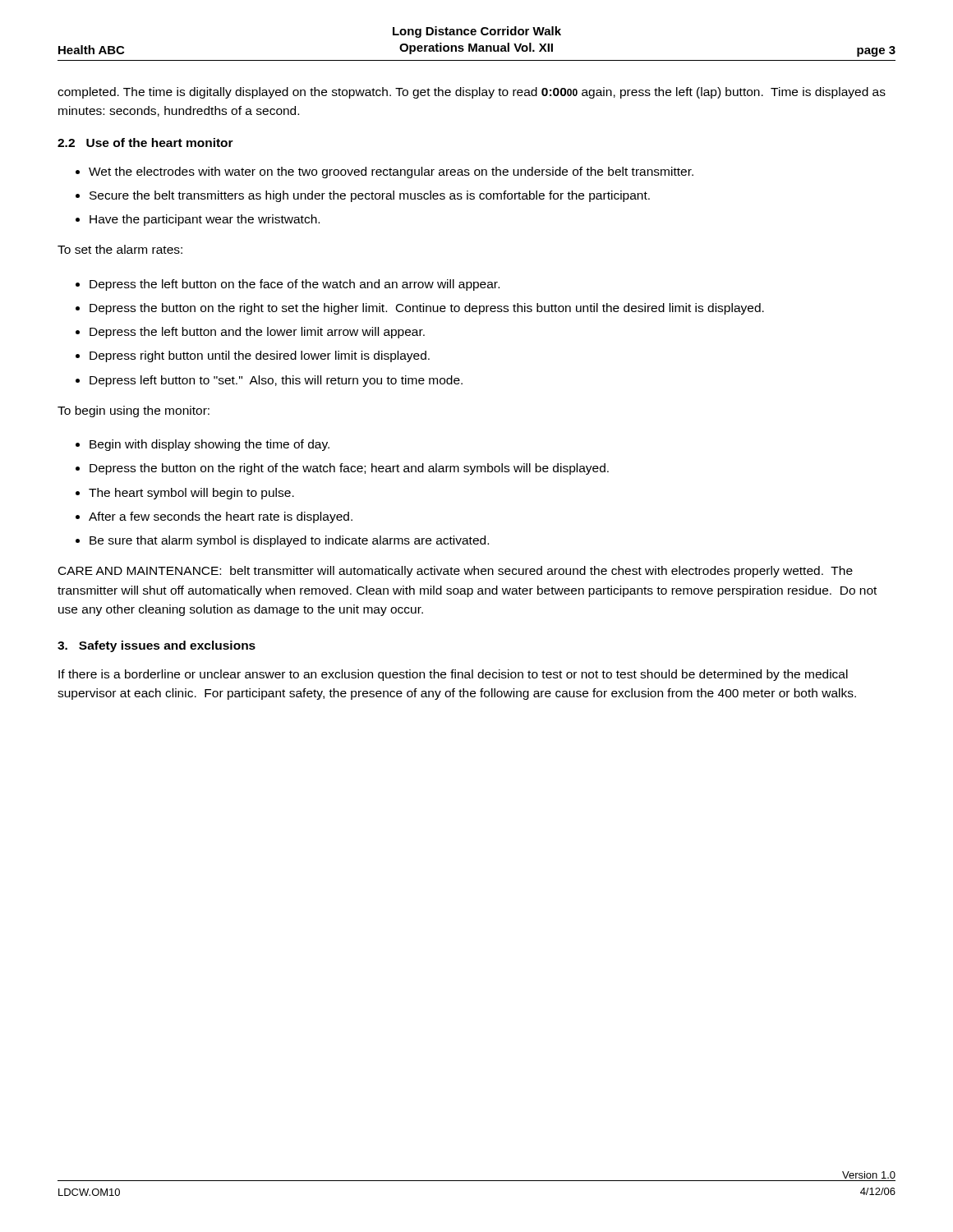Point to the passage starting "Wet the electrodes"
The height and width of the screenshot is (1232, 953).
point(392,171)
